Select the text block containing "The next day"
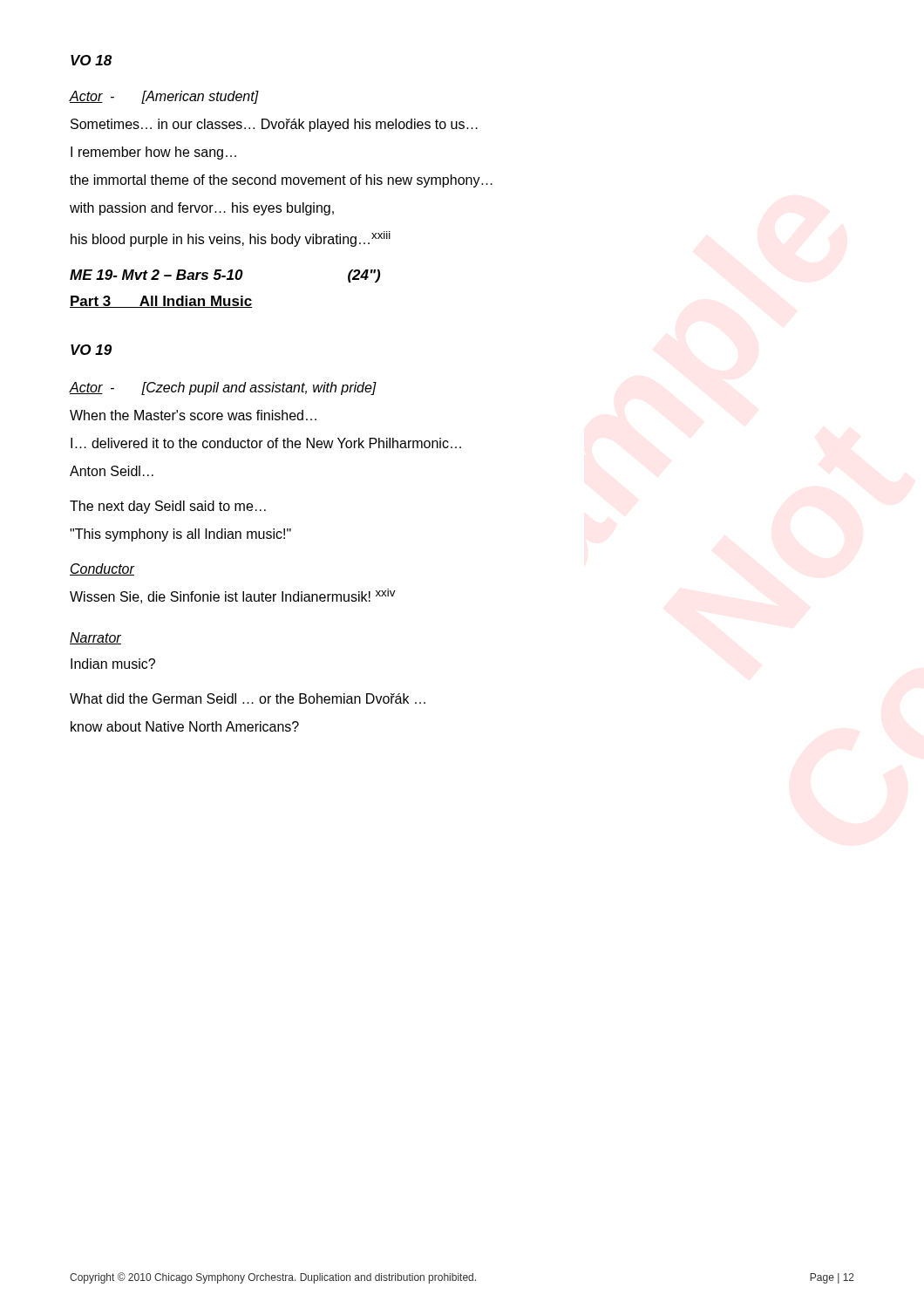This screenshot has width=924, height=1308. pyautogui.click(x=169, y=507)
